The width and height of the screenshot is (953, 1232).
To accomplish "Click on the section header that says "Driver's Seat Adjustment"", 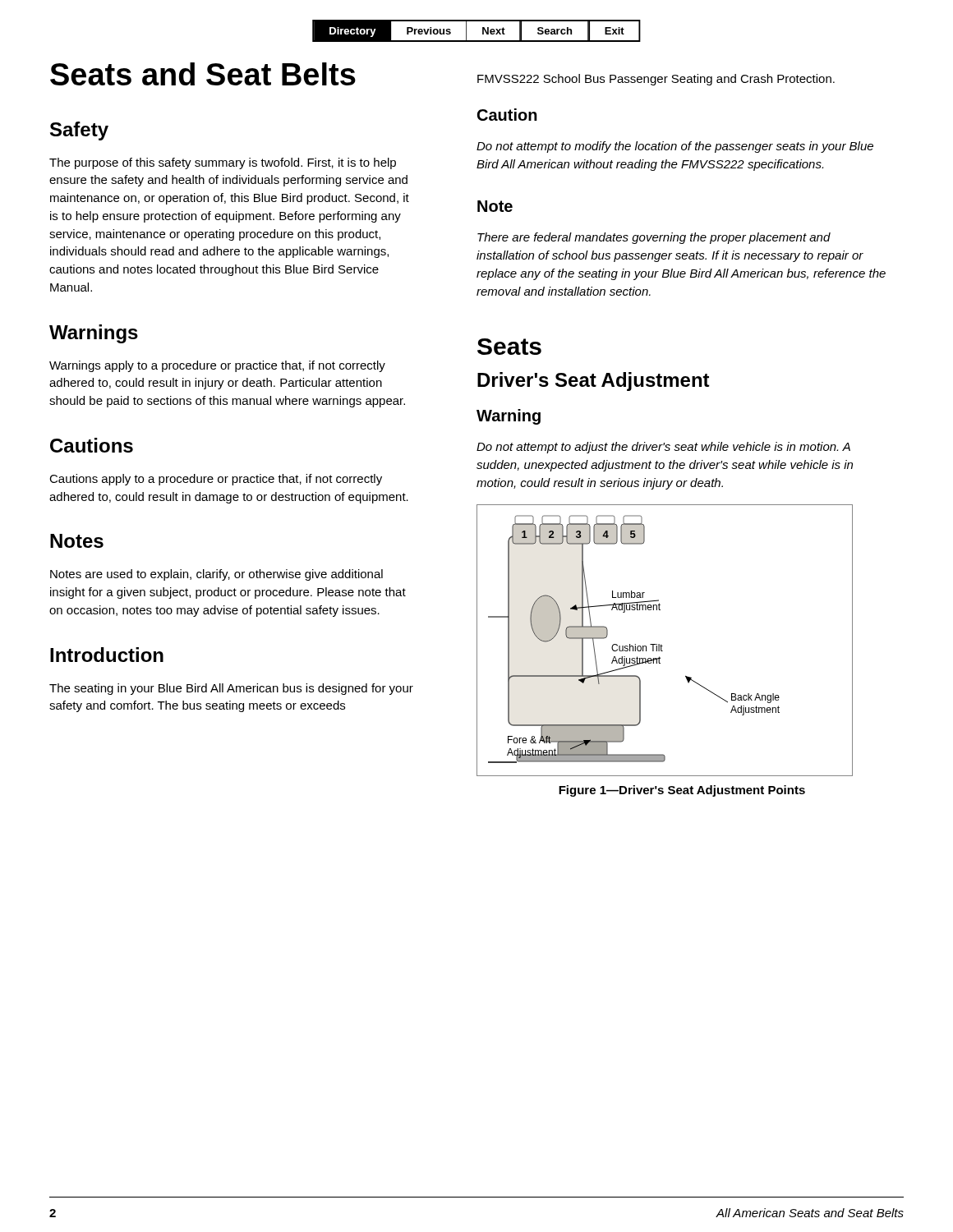I will click(682, 381).
